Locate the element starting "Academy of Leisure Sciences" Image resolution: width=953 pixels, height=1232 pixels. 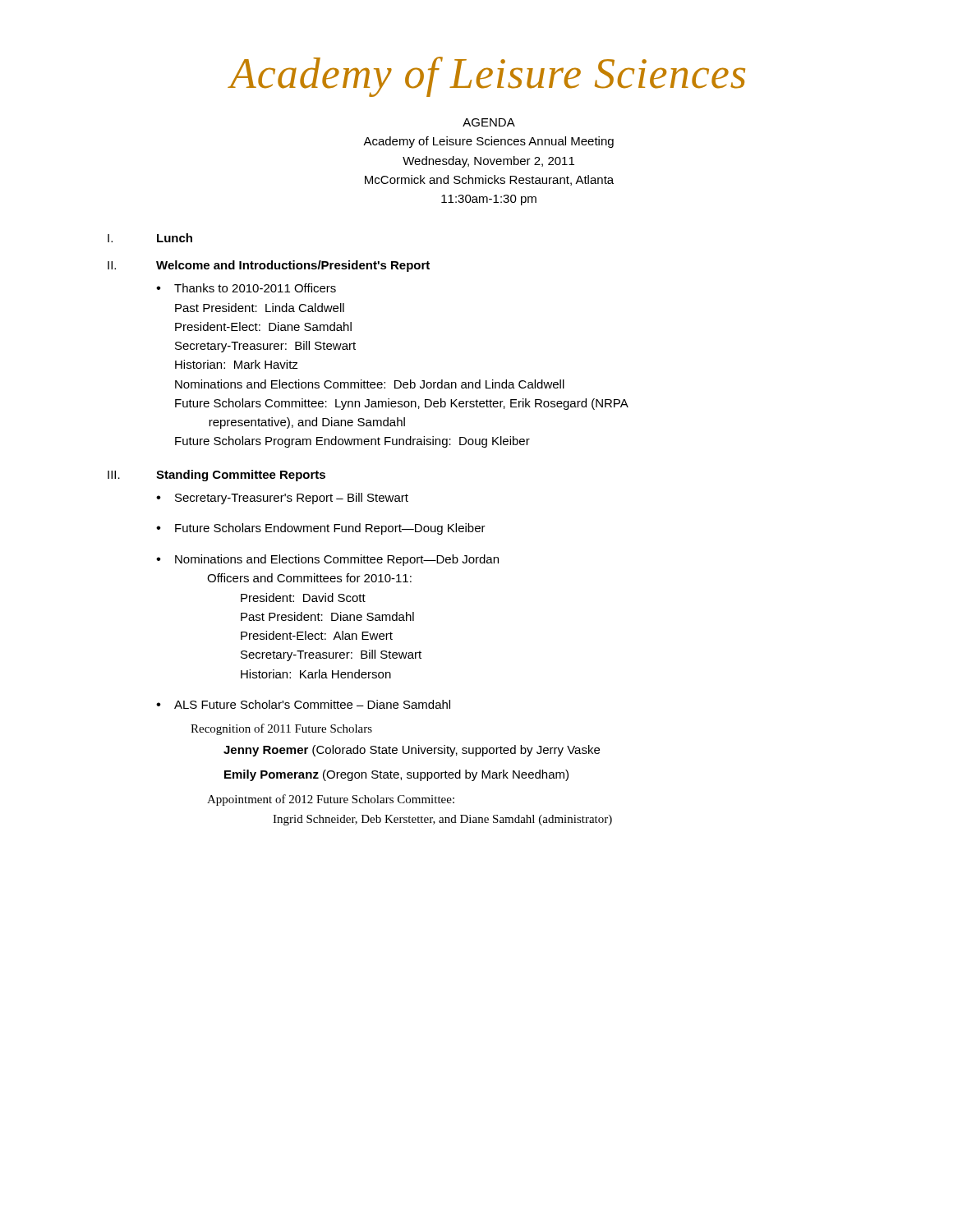[x=489, y=73]
